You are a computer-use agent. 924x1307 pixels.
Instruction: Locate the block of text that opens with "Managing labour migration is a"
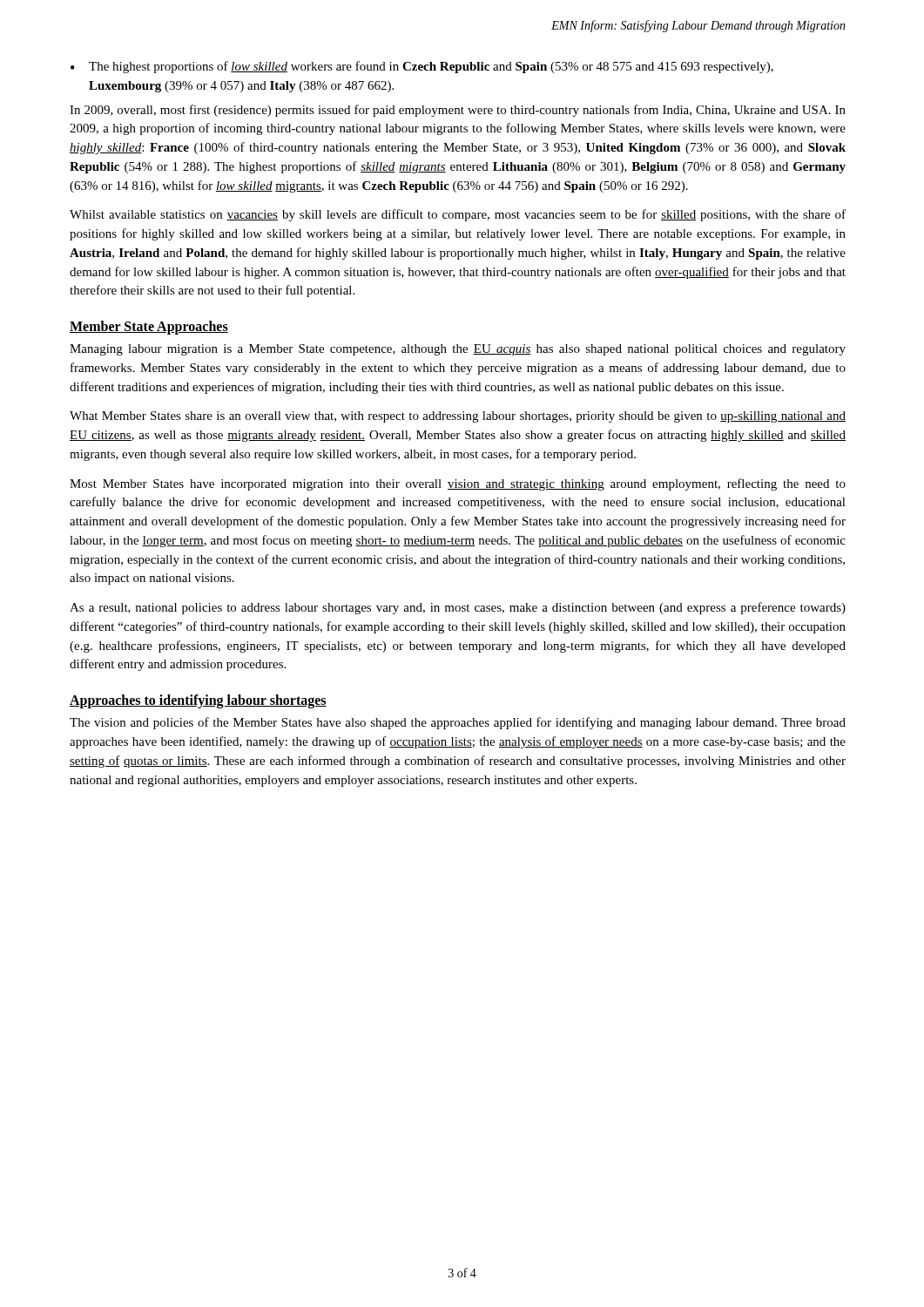[458, 368]
